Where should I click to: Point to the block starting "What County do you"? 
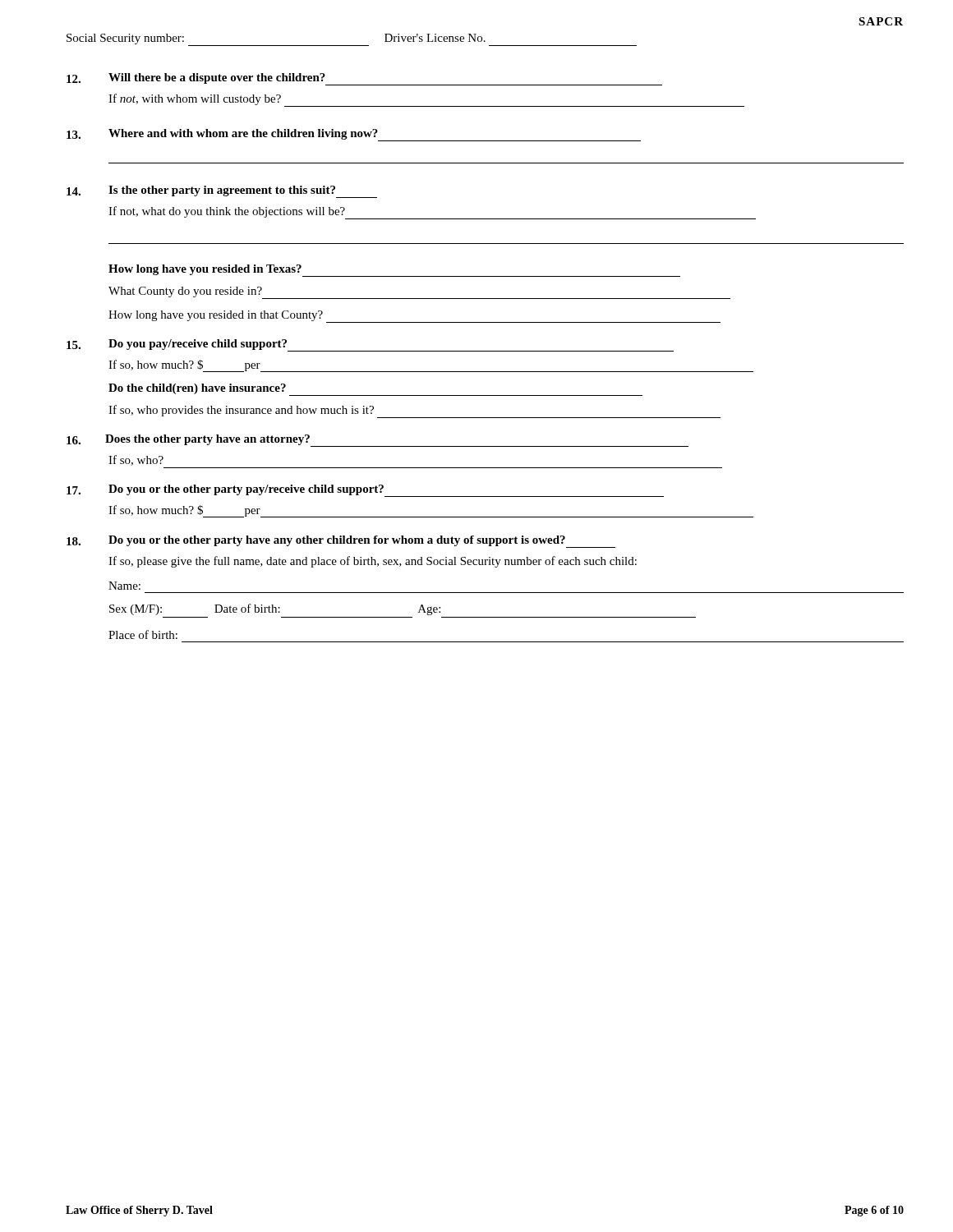419,292
